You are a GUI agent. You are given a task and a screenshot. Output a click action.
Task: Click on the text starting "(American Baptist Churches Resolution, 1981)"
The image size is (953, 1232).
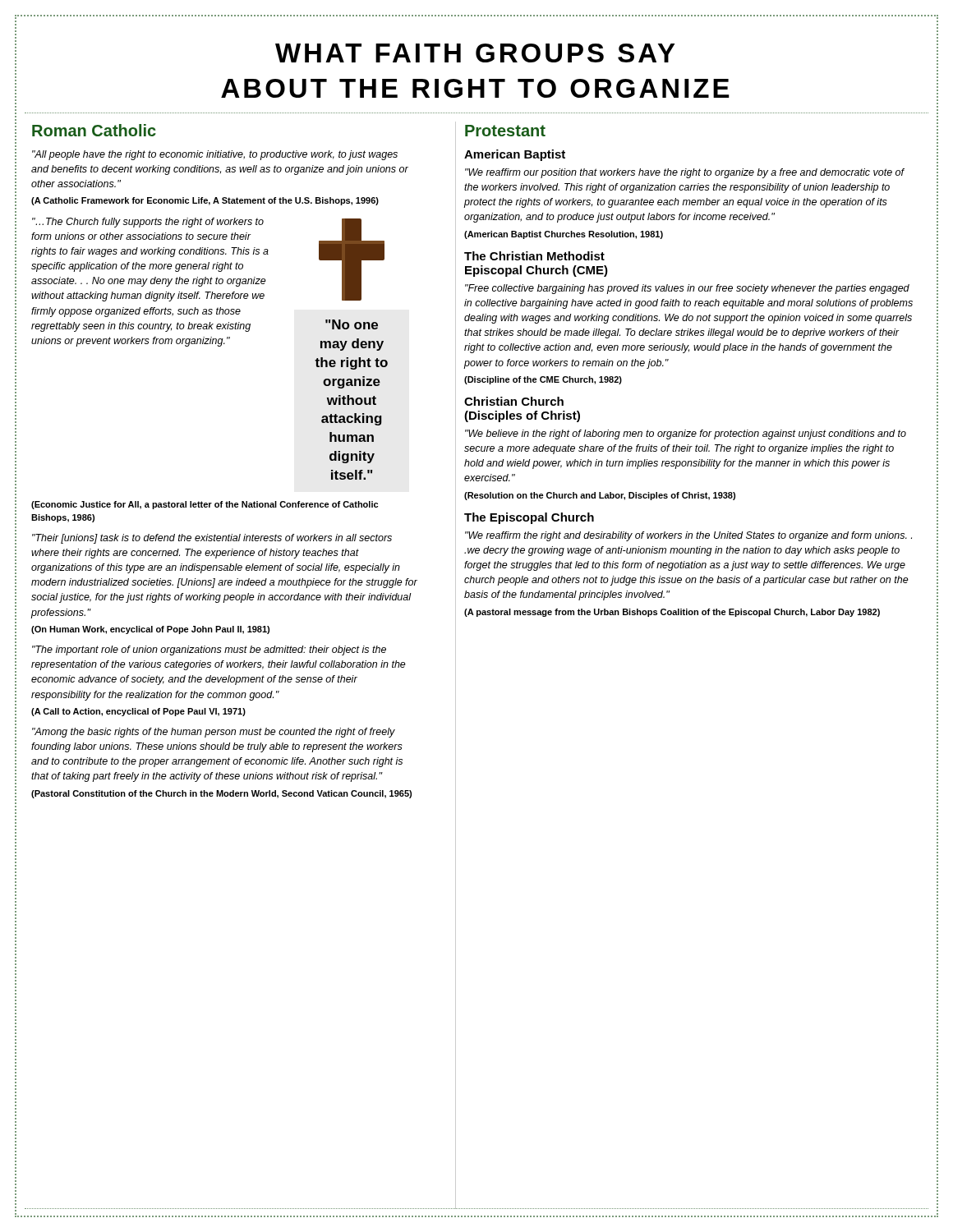point(564,234)
